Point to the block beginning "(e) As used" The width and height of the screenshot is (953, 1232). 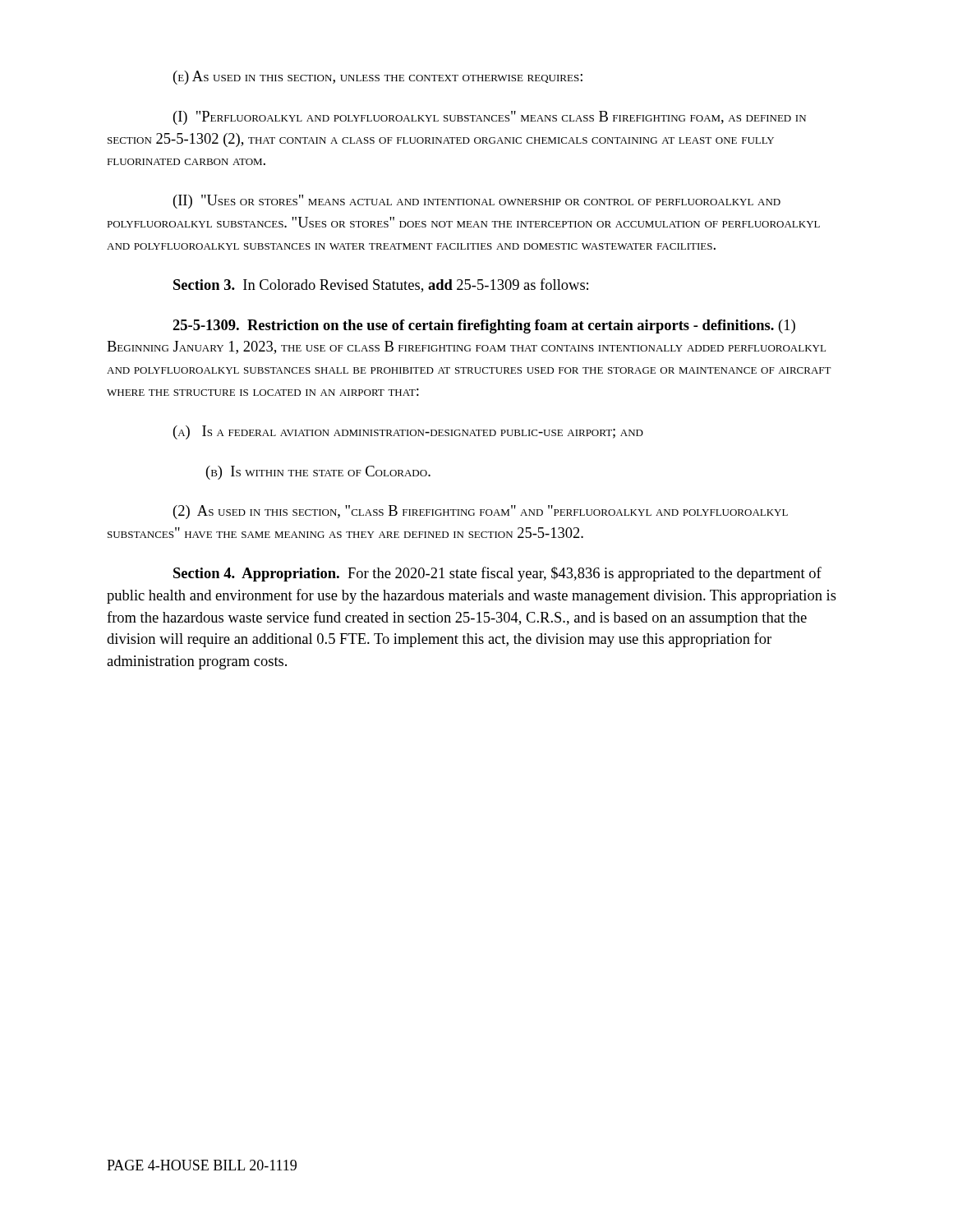click(x=476, y=77)
